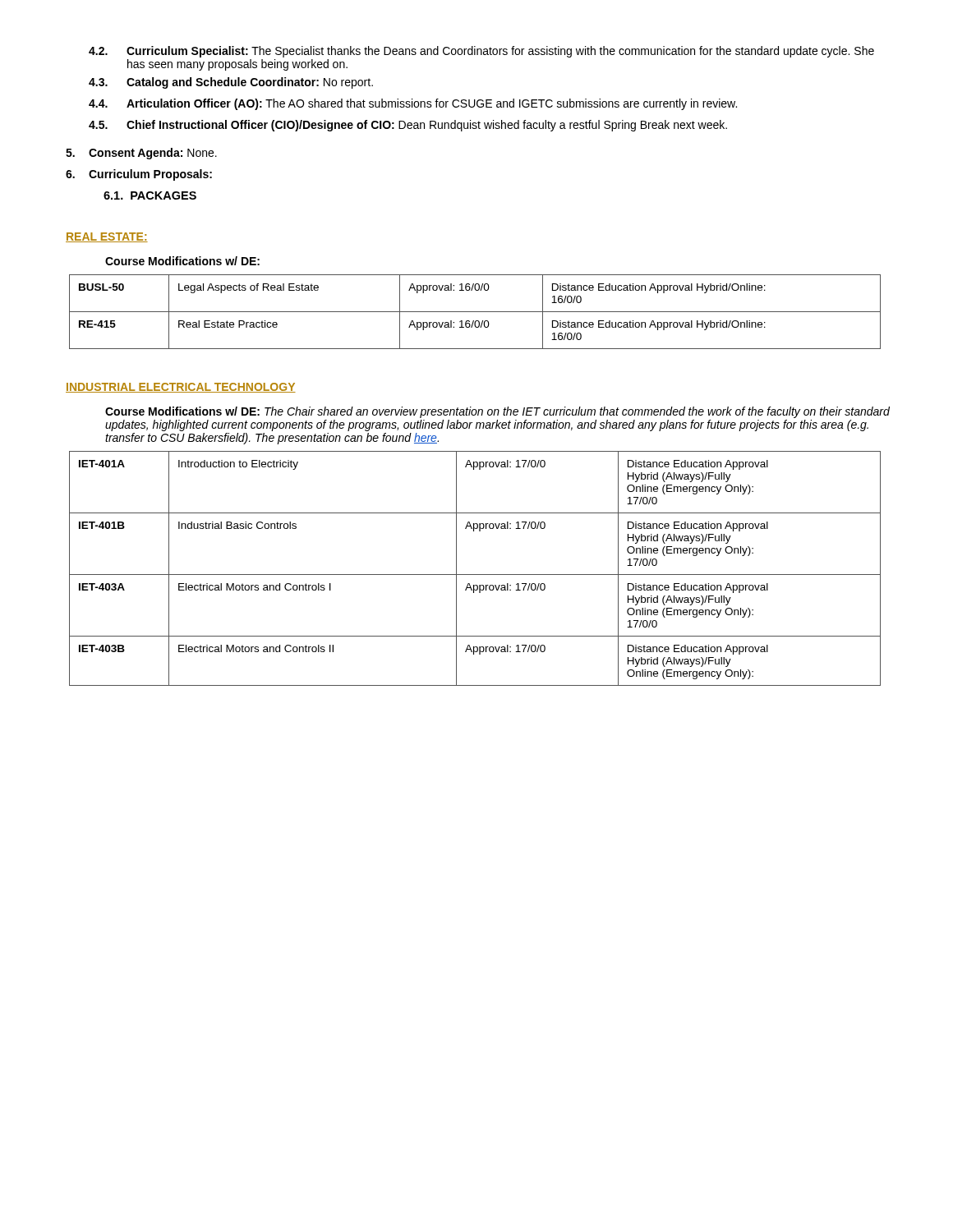Click on the list item with the text "4.3. Catalog and Schedule Coordinator:"
The width and height of the screenshot is (953, 1232).
click(231, 83)
